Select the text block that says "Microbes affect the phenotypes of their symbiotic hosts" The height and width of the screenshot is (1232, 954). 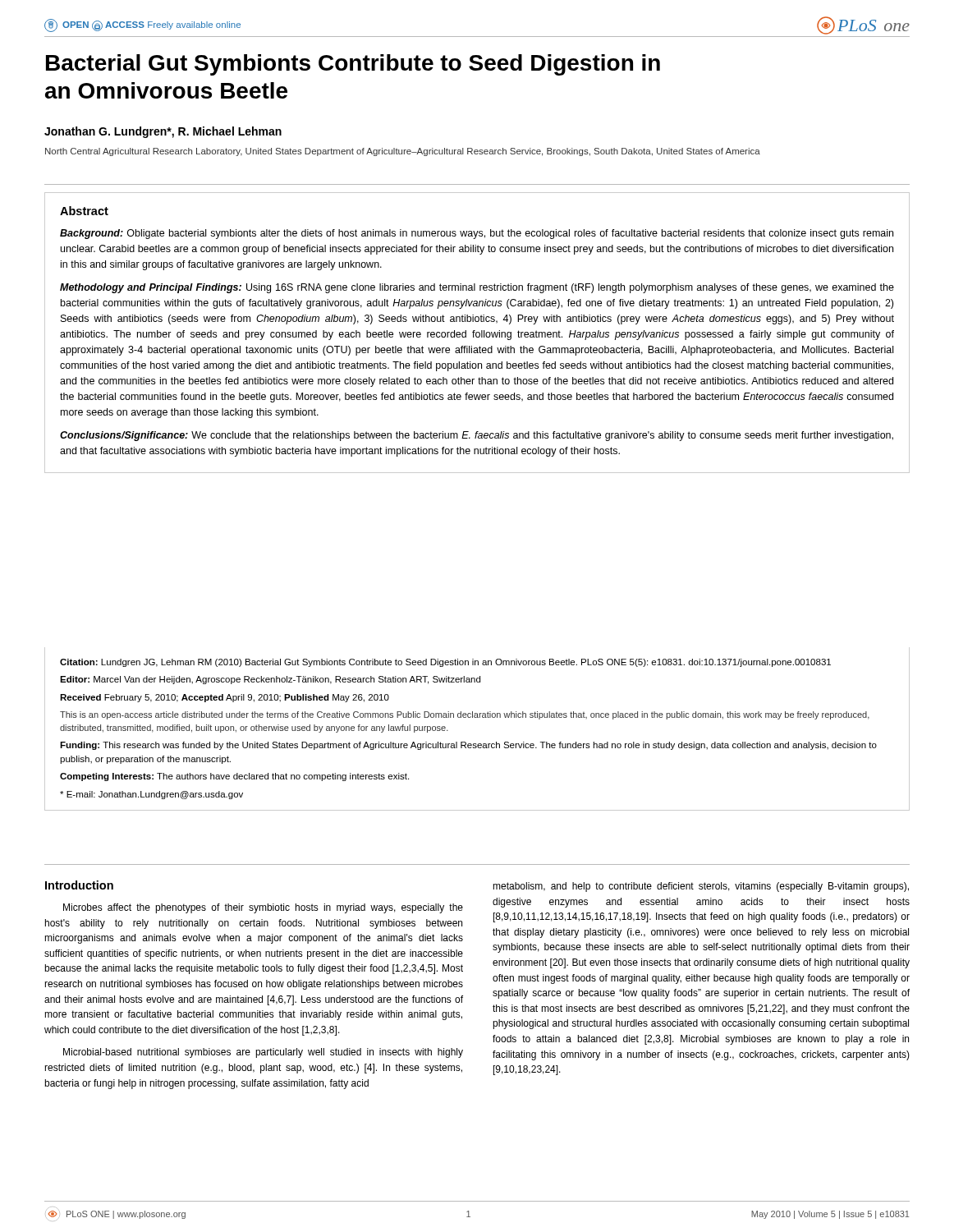click(x=254, y=996)
